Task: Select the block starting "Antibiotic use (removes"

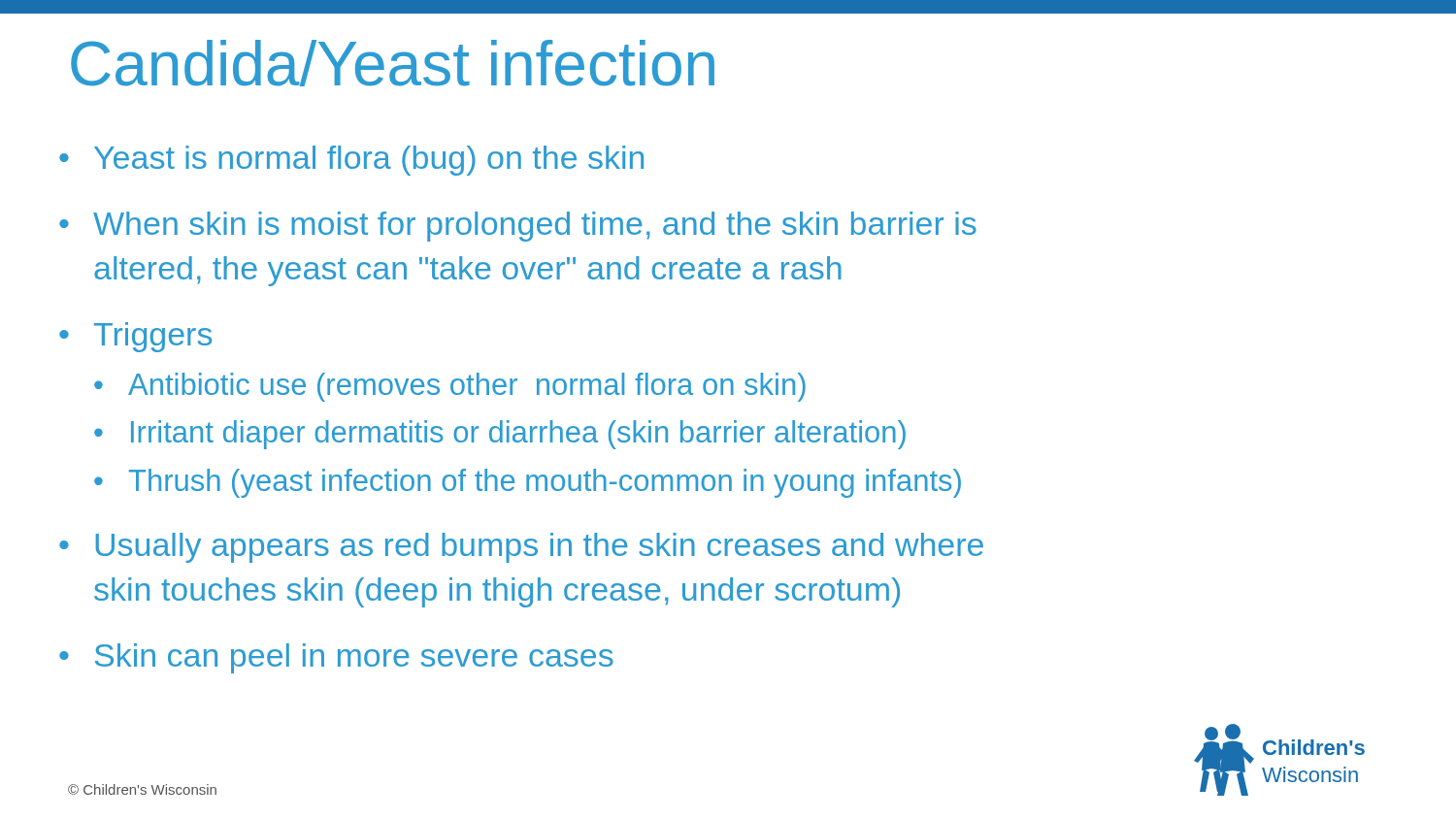Action: 468,384
